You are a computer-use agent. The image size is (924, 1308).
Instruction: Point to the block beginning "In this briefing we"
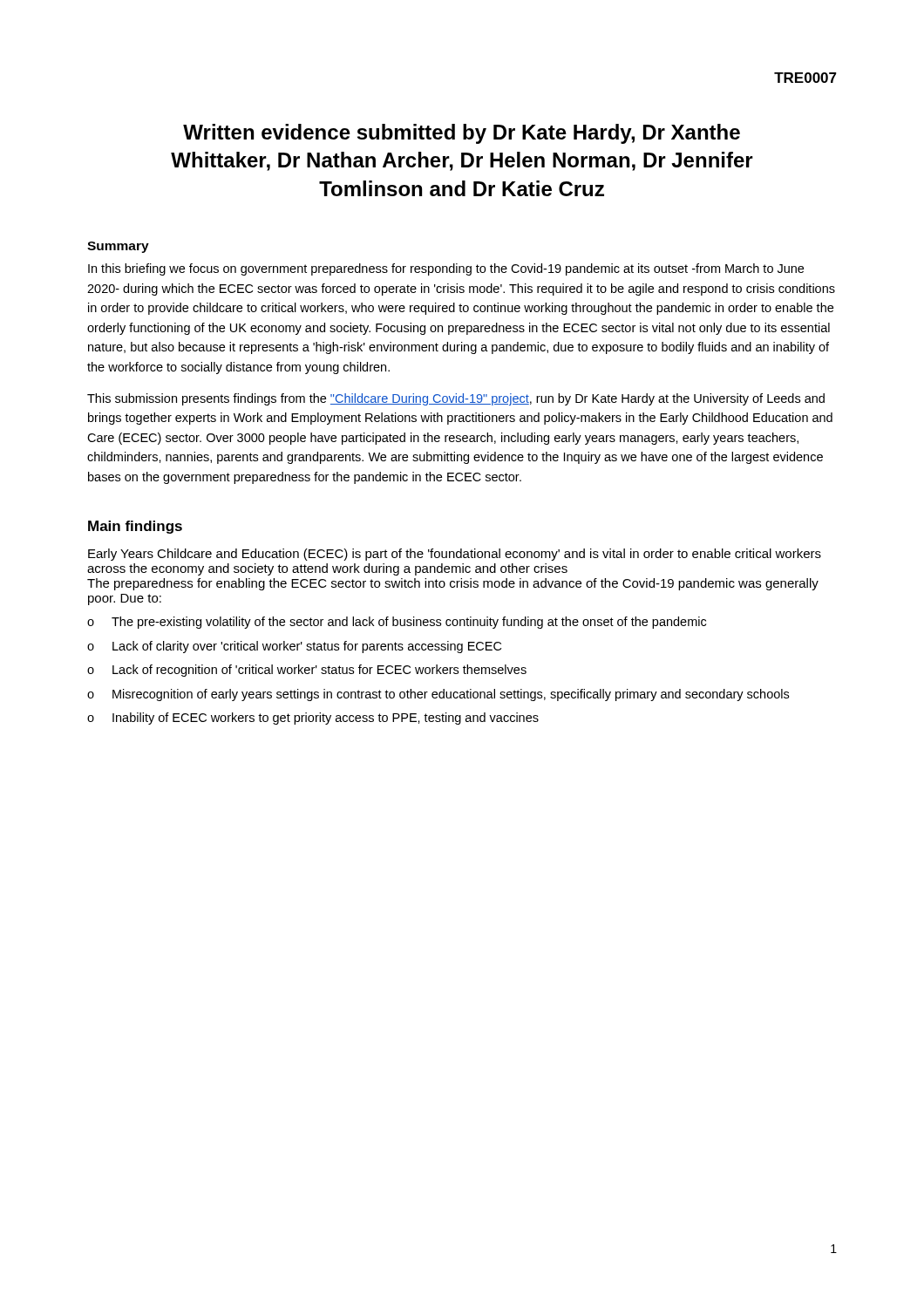coord(461,318)
